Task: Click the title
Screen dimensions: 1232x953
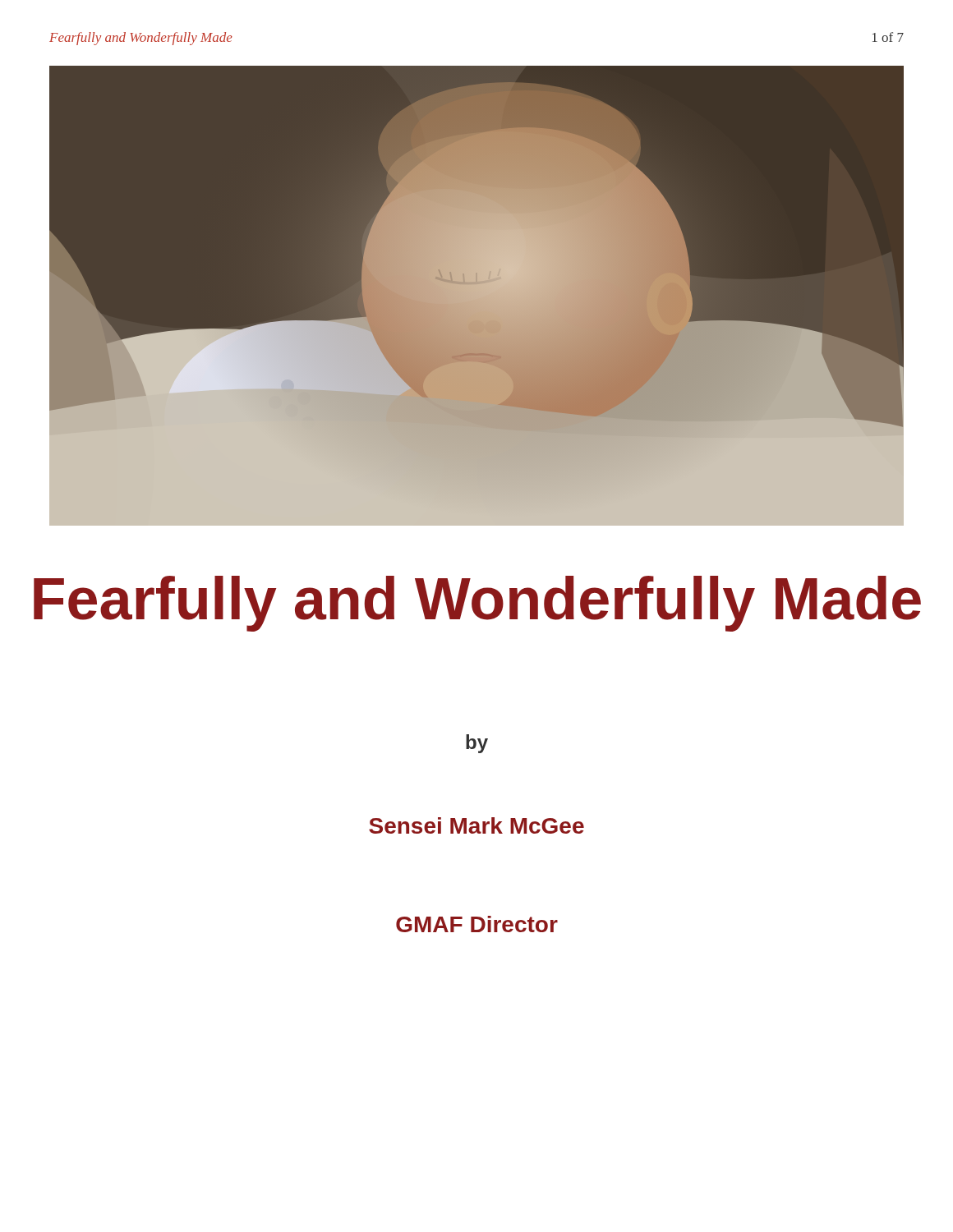Action: [476, 599]
